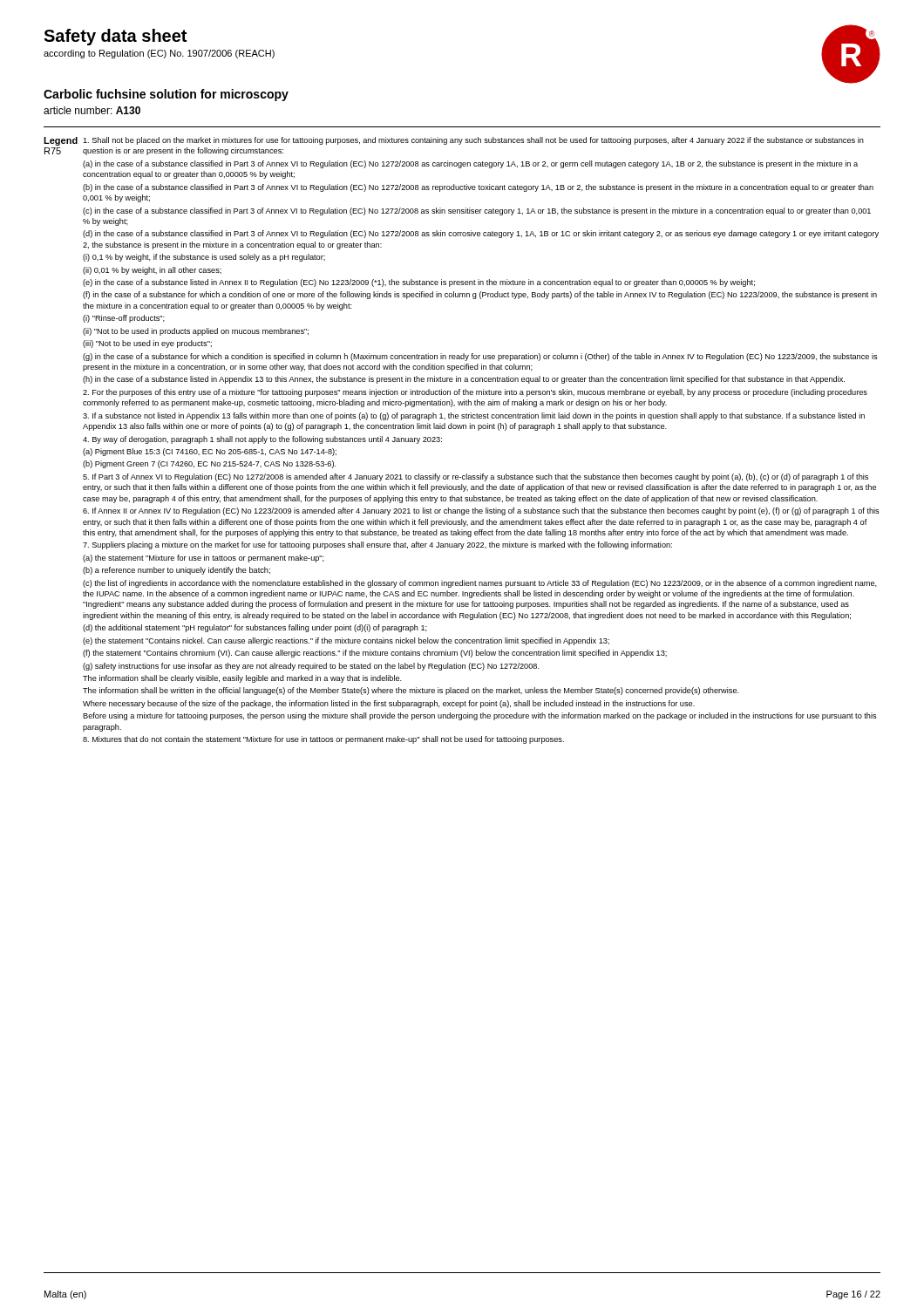The height and width of the screenshot is (1308, 924).
Task: Select the text block with the text "Shall not be placed on the market in"
Action: point(482,440)
